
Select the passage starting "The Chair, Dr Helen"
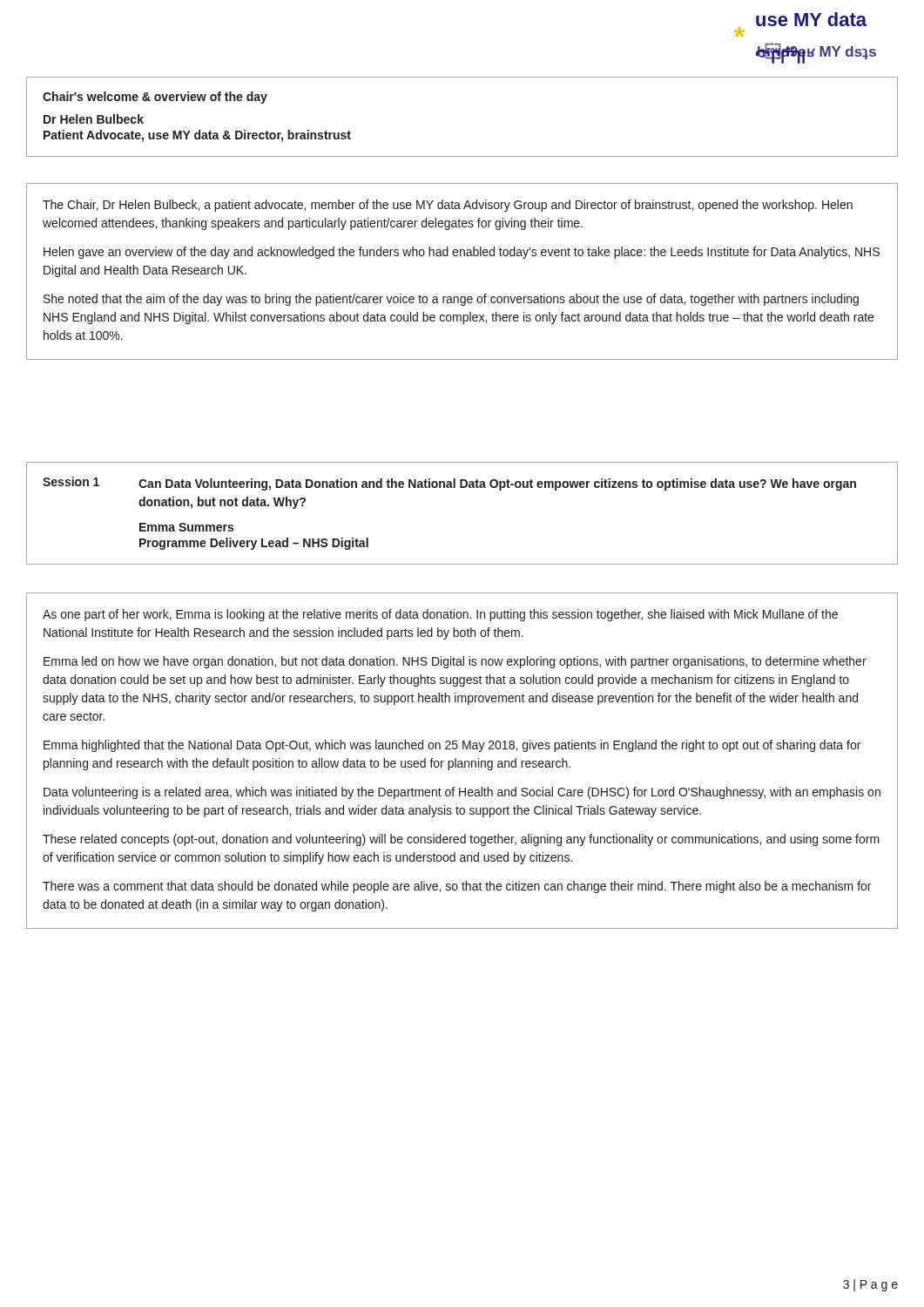(x=448, y=206)
